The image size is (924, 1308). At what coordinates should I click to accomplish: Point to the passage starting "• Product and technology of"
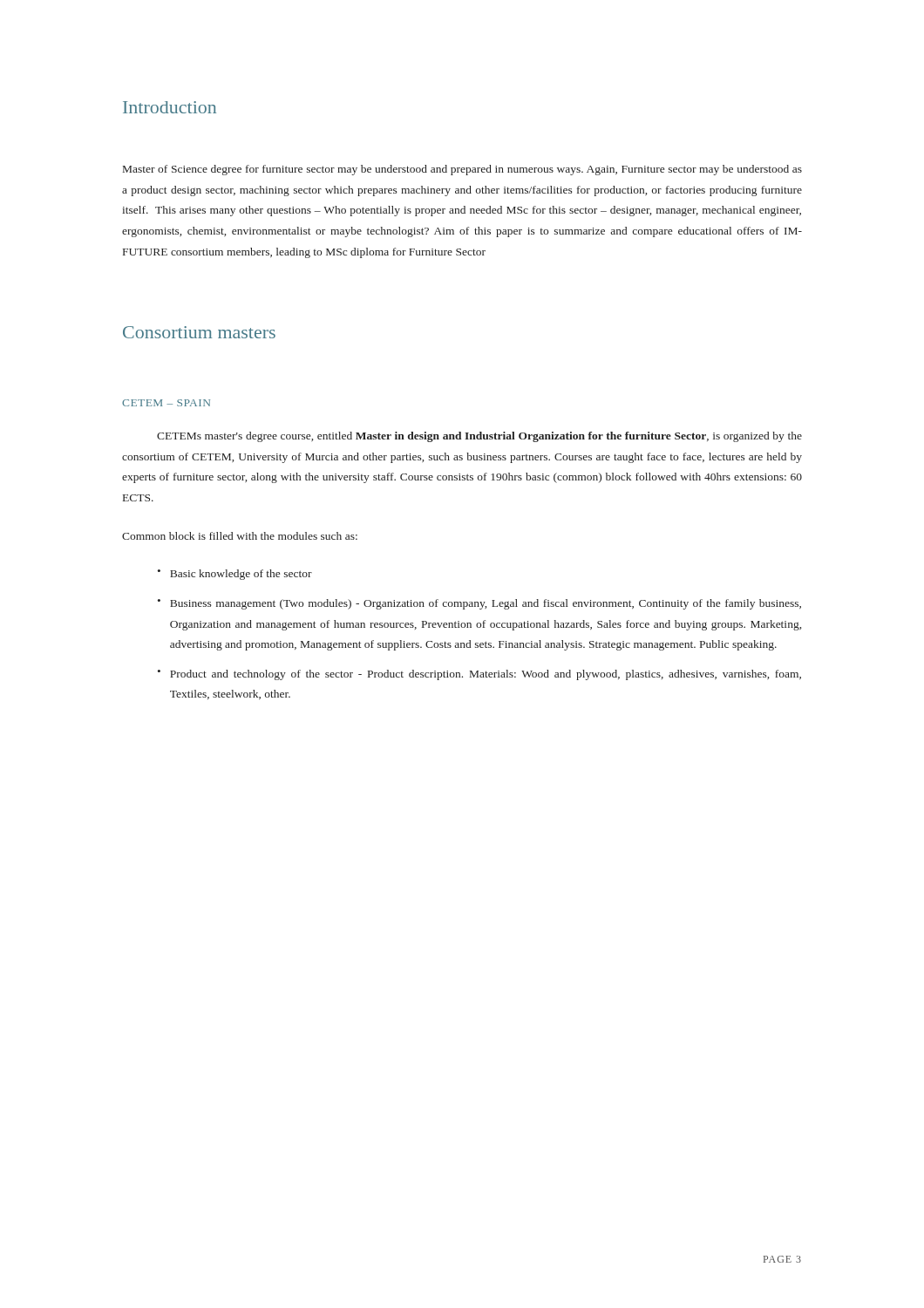tap(479, 684)
